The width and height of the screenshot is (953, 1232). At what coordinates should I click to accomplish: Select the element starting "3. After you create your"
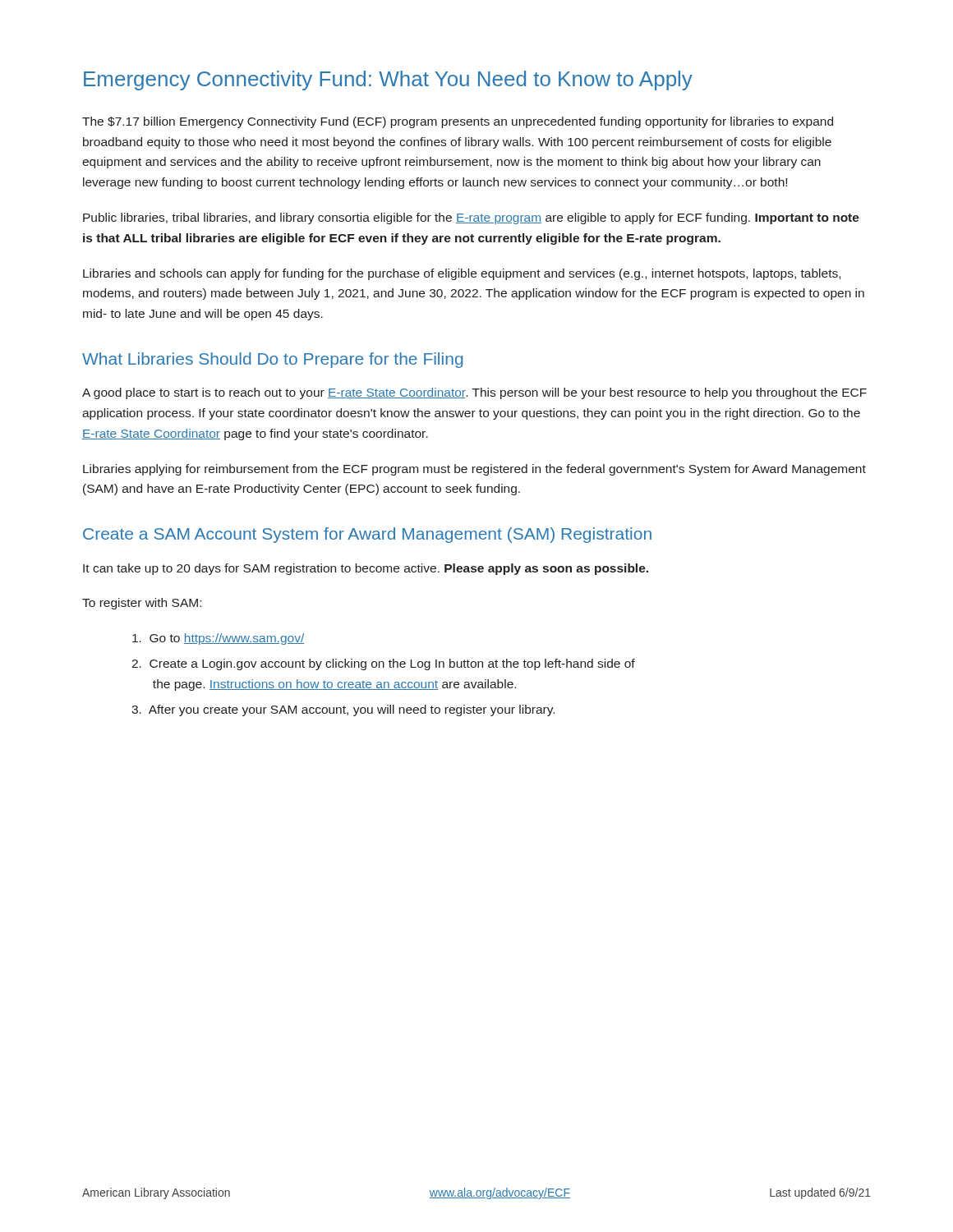344,709
